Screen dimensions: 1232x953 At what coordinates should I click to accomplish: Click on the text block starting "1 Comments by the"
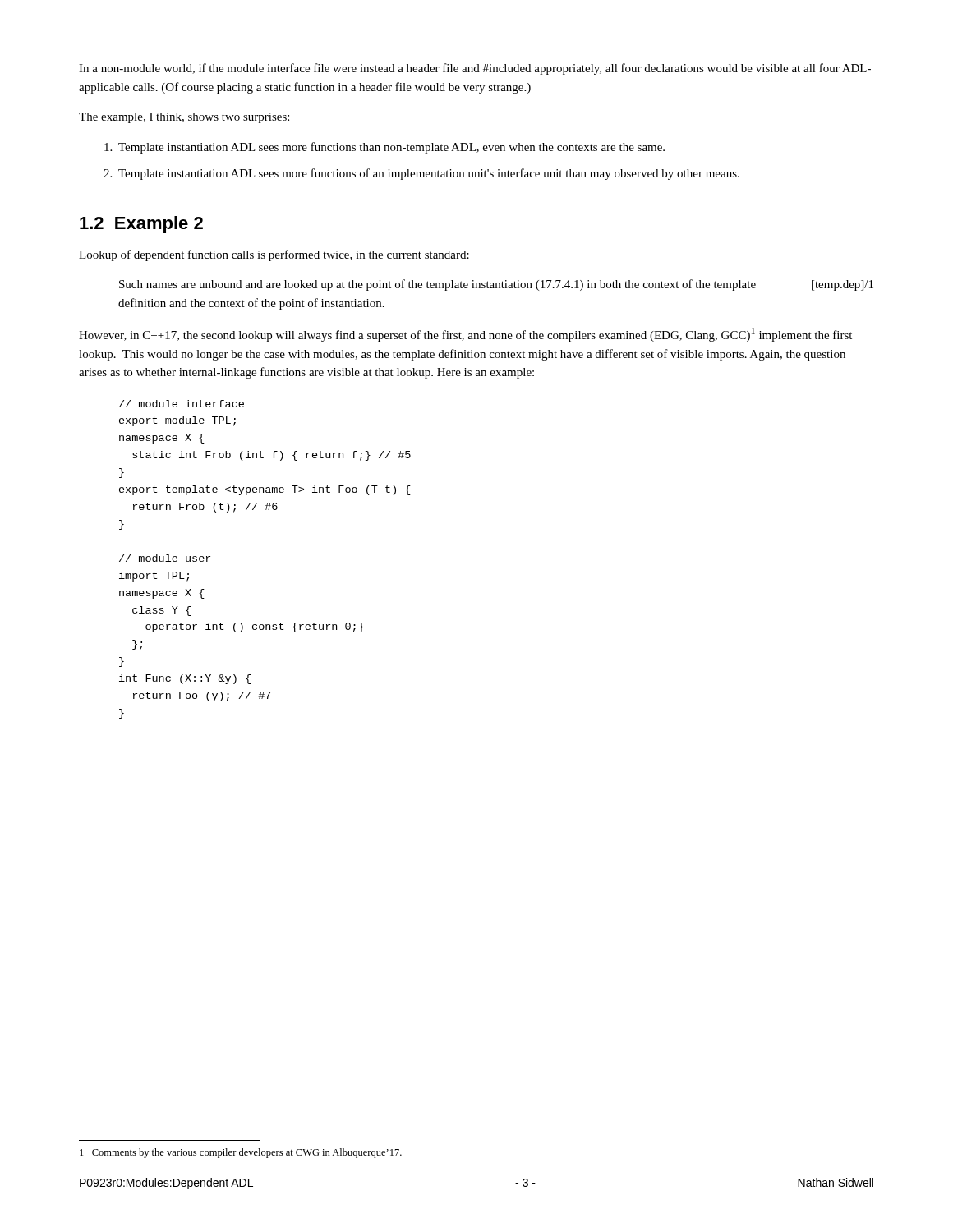(x=240, y=1152)
